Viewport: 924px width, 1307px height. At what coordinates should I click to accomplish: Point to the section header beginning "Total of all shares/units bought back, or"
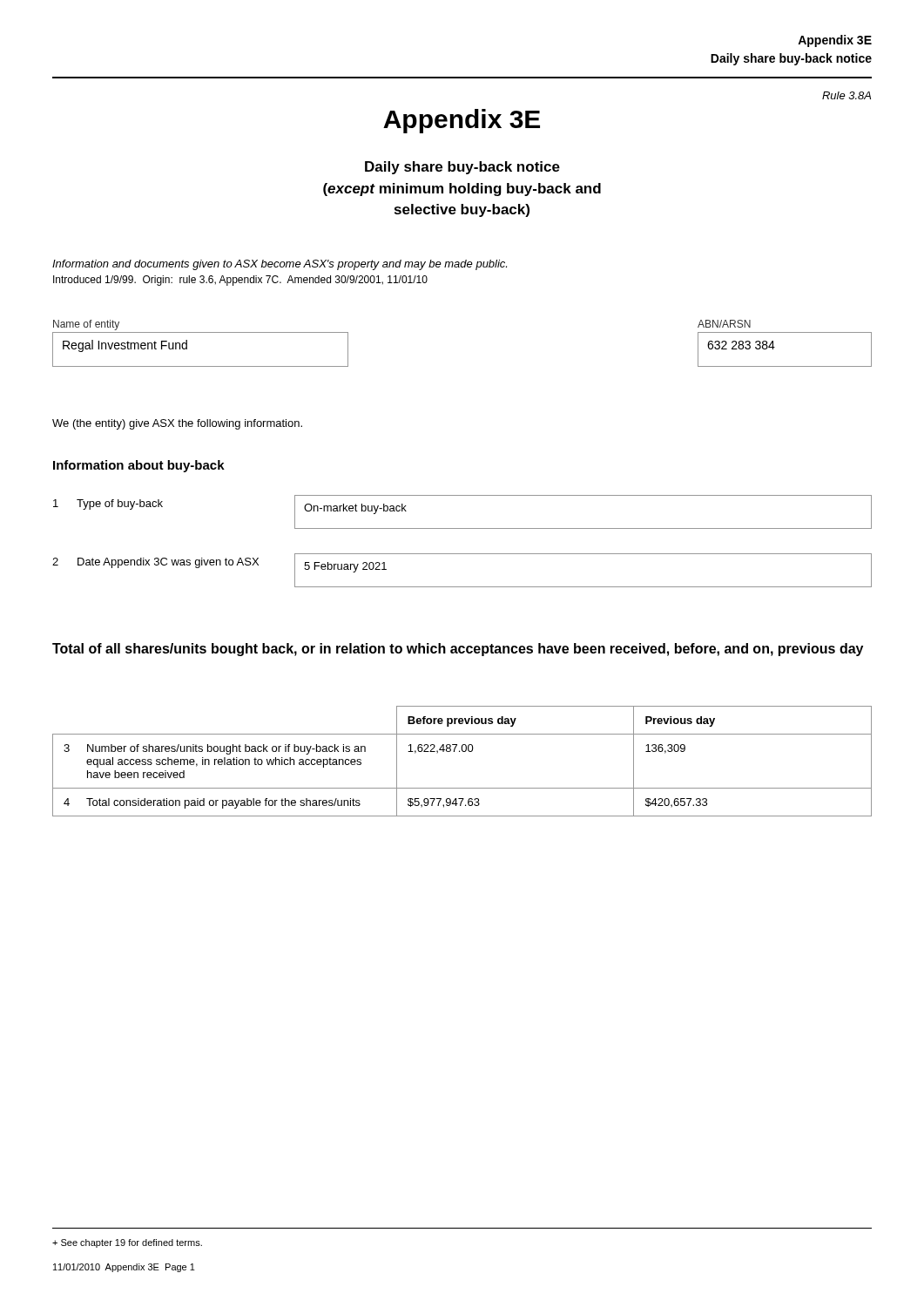point(458,649)
